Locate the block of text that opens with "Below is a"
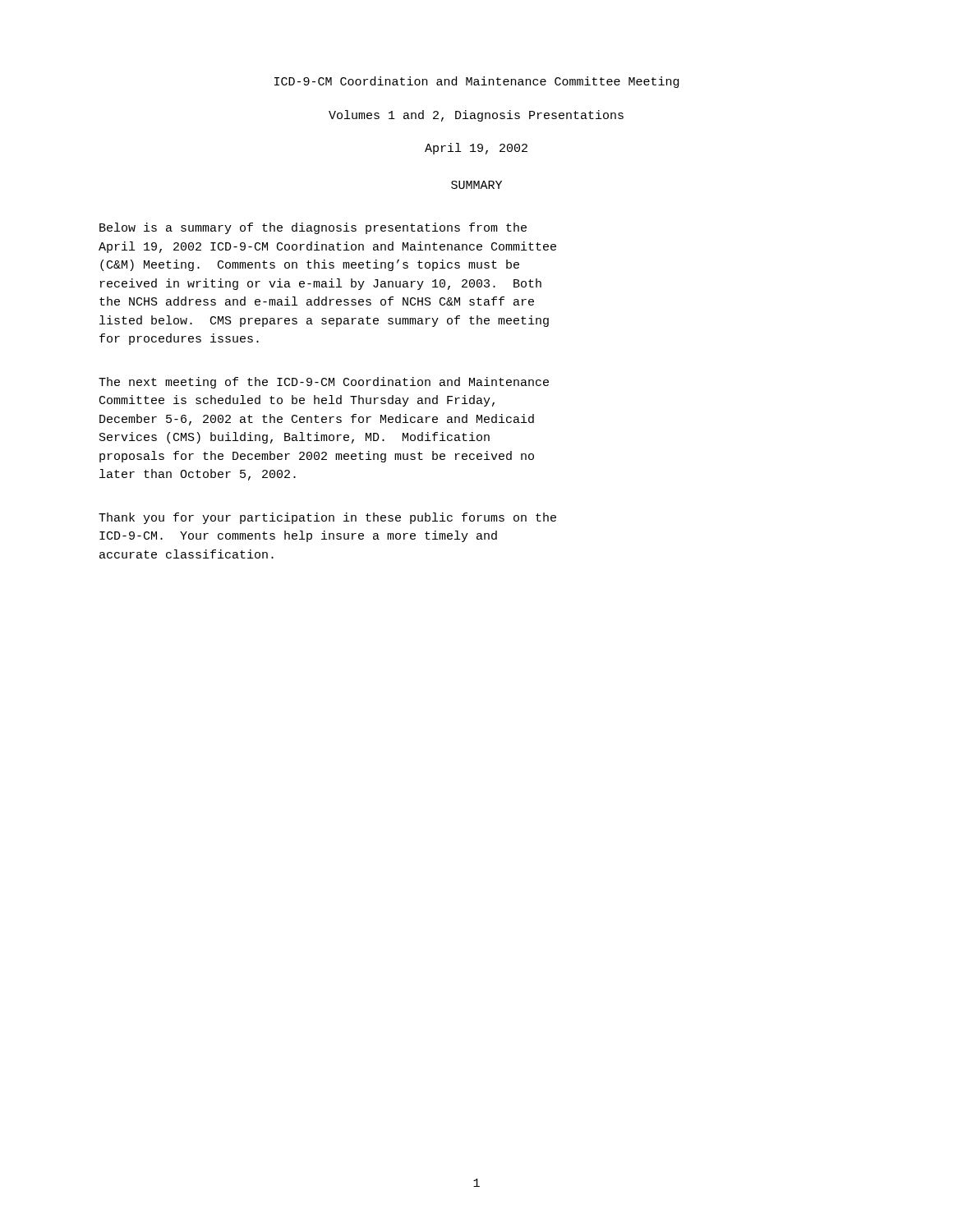 coord(328,284)
